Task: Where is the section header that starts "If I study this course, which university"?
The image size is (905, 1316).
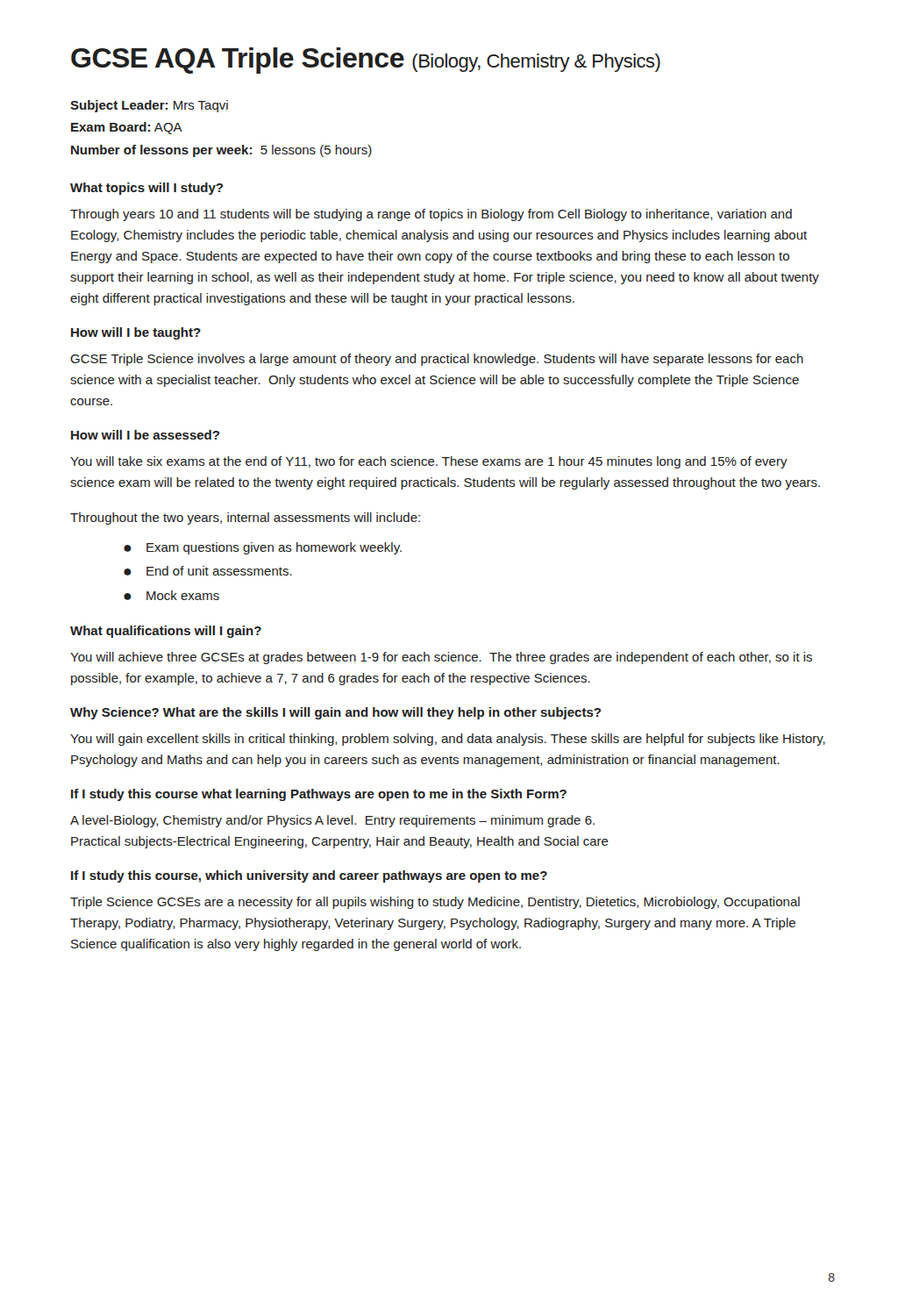Action: [x=309, y=875]
